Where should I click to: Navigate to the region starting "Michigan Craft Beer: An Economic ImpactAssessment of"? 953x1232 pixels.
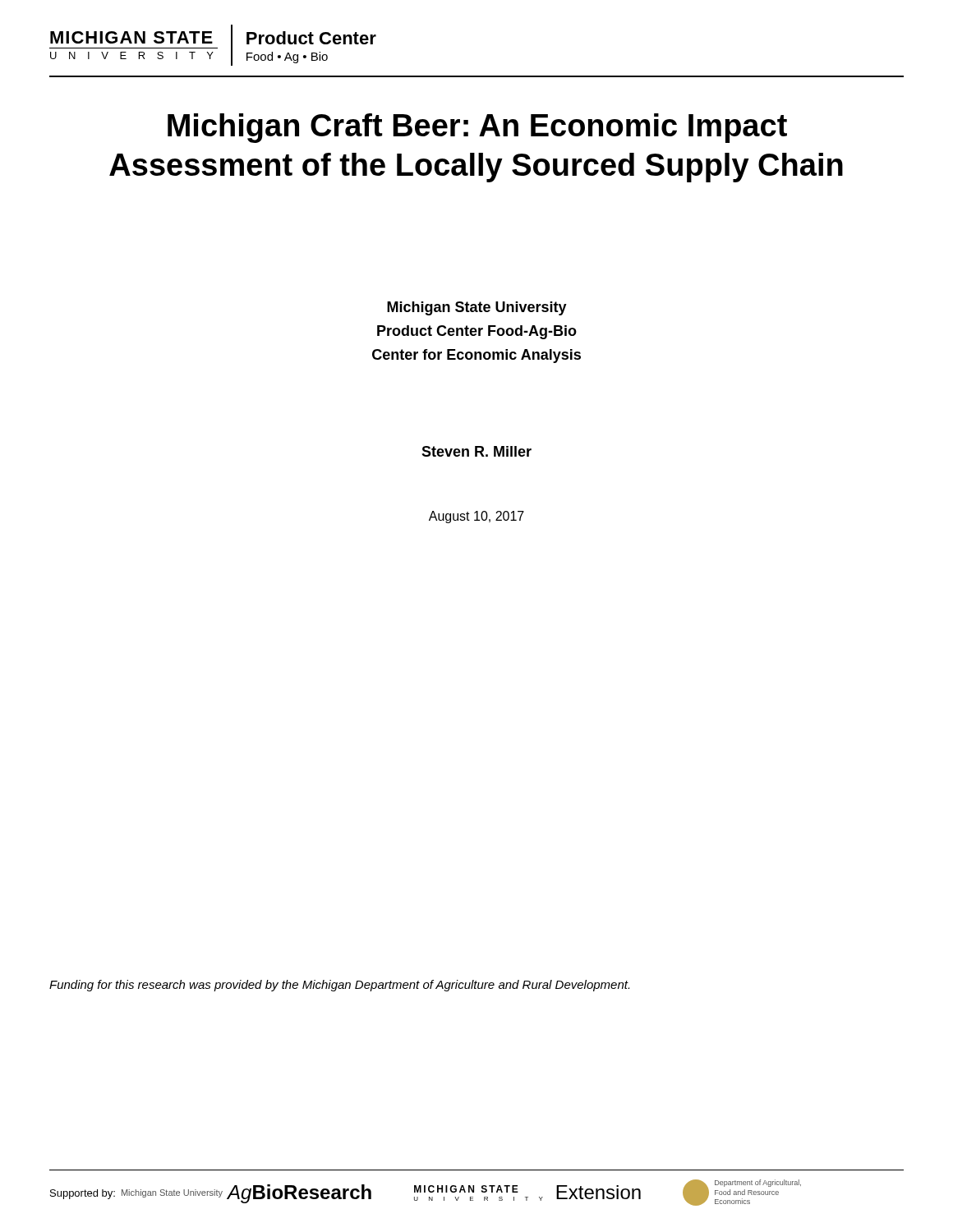click(476, 146)
